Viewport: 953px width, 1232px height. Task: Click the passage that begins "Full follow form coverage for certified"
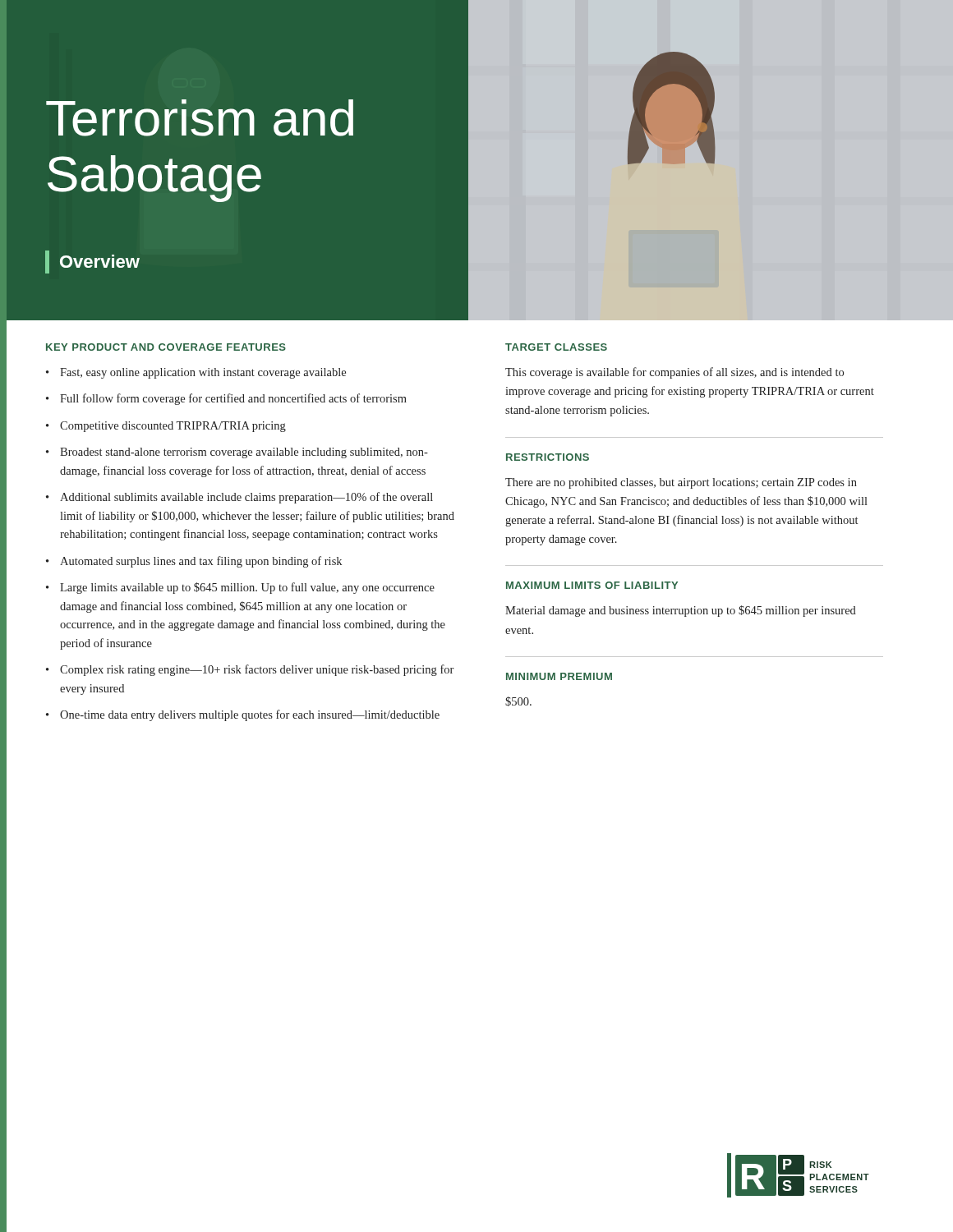click(233, 399)
